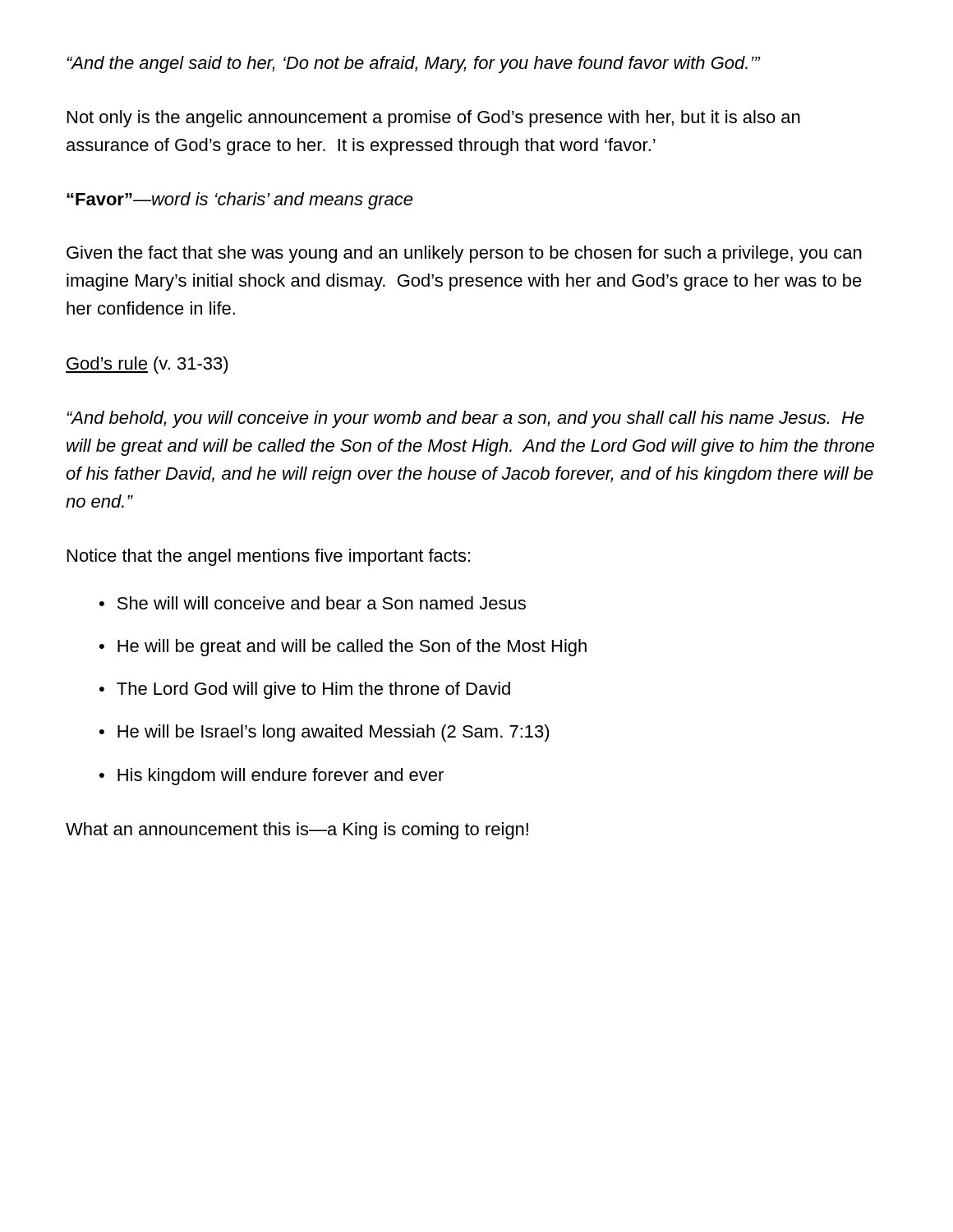
Task: Select the list item containing "• The Lord"
Action: click(305, 689)
